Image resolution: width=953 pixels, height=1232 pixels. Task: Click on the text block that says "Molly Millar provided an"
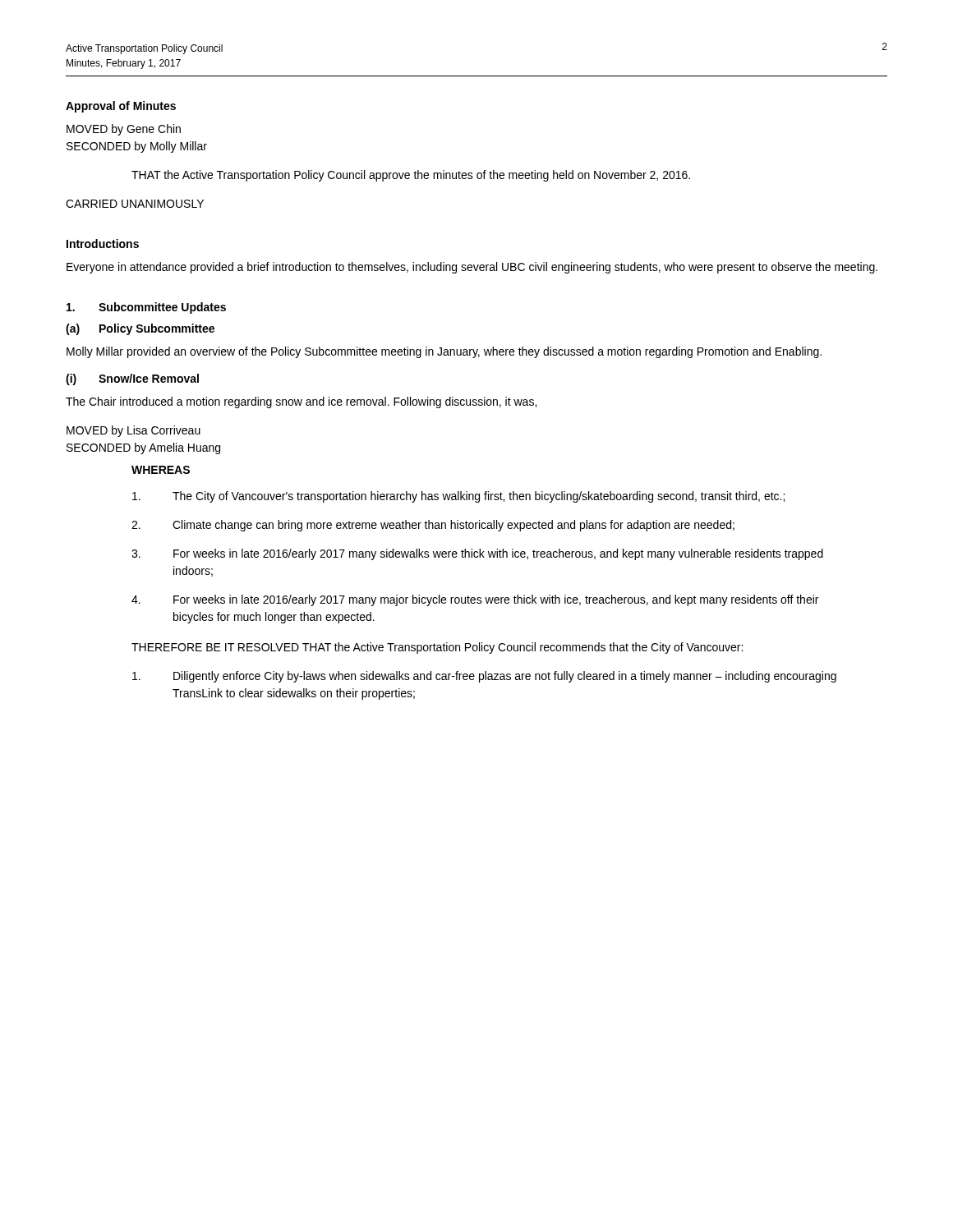(x=444, y=352)
